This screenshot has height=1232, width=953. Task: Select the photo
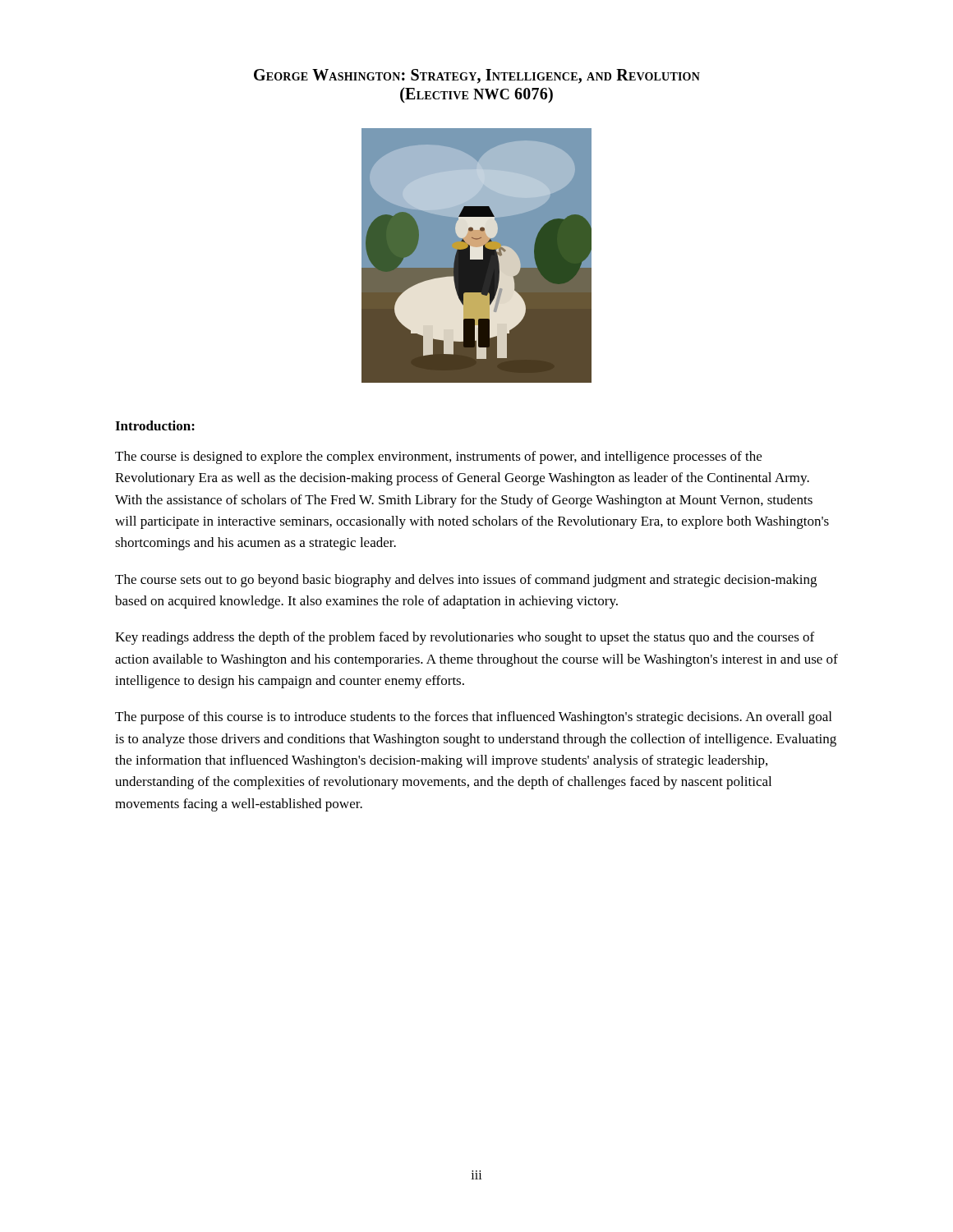[476, 257]
